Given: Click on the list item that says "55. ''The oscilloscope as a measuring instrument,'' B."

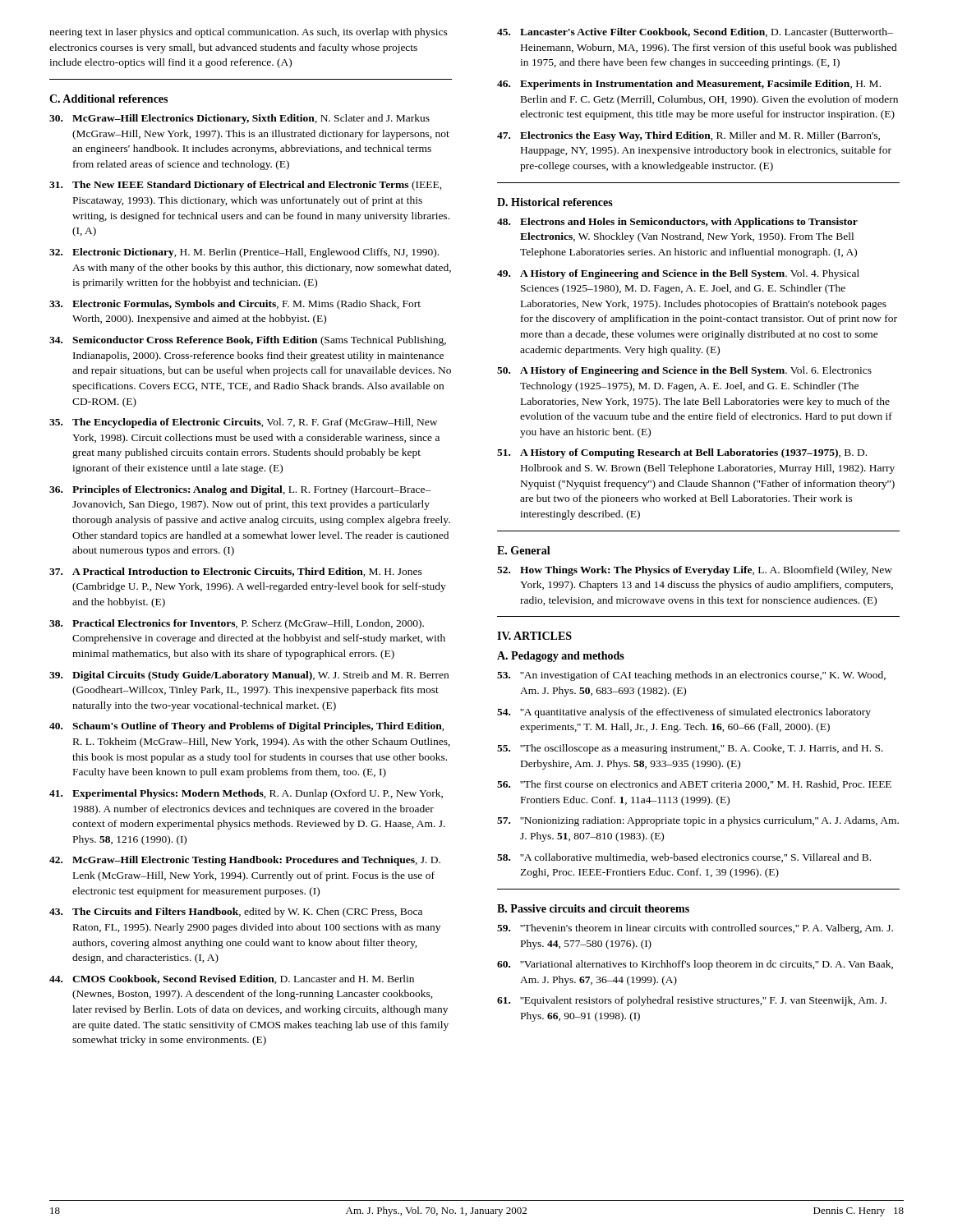Looking at the screenshot, I should (x=698, y=756).
